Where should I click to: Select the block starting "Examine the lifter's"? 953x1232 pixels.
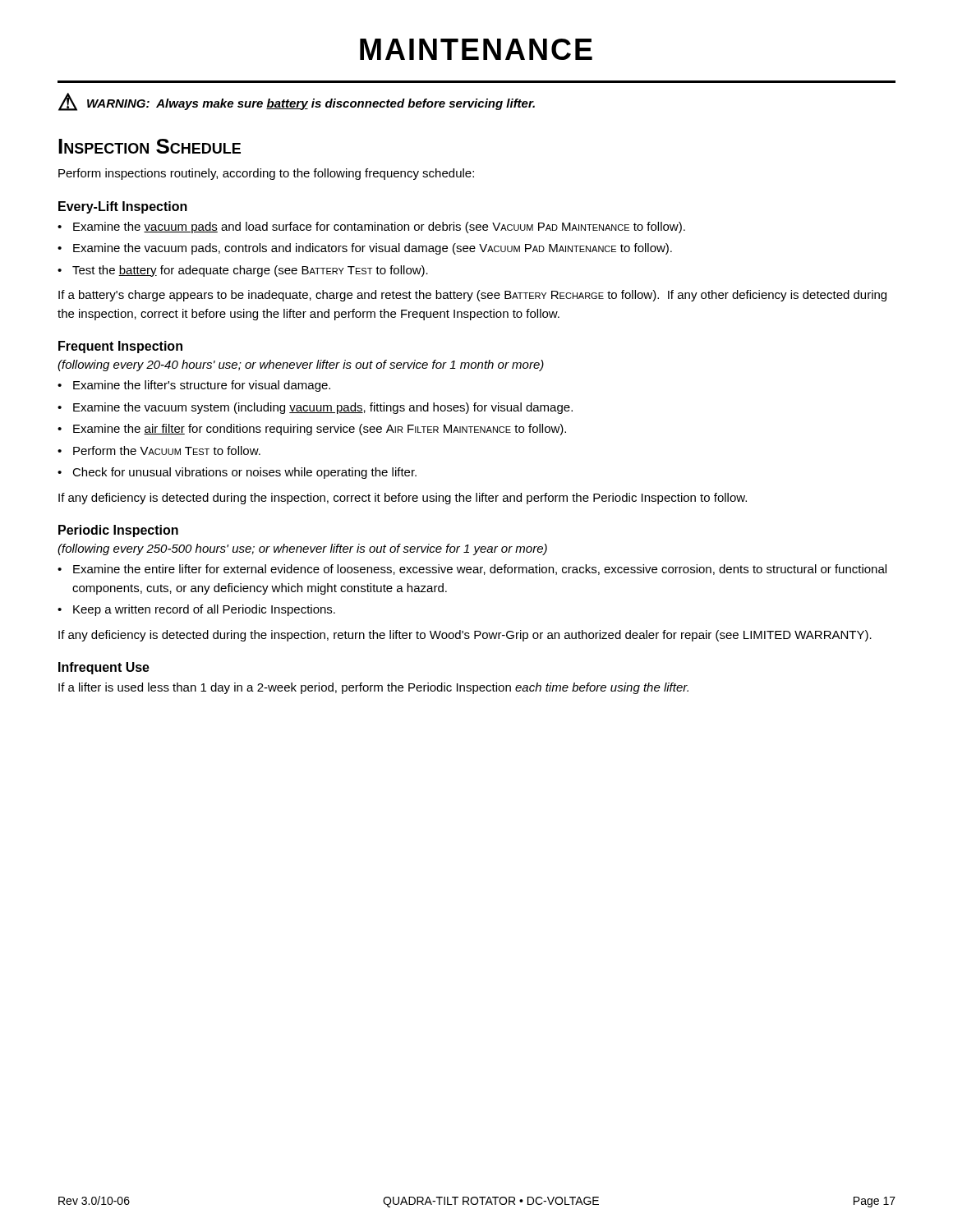click(x=202, y=385)
